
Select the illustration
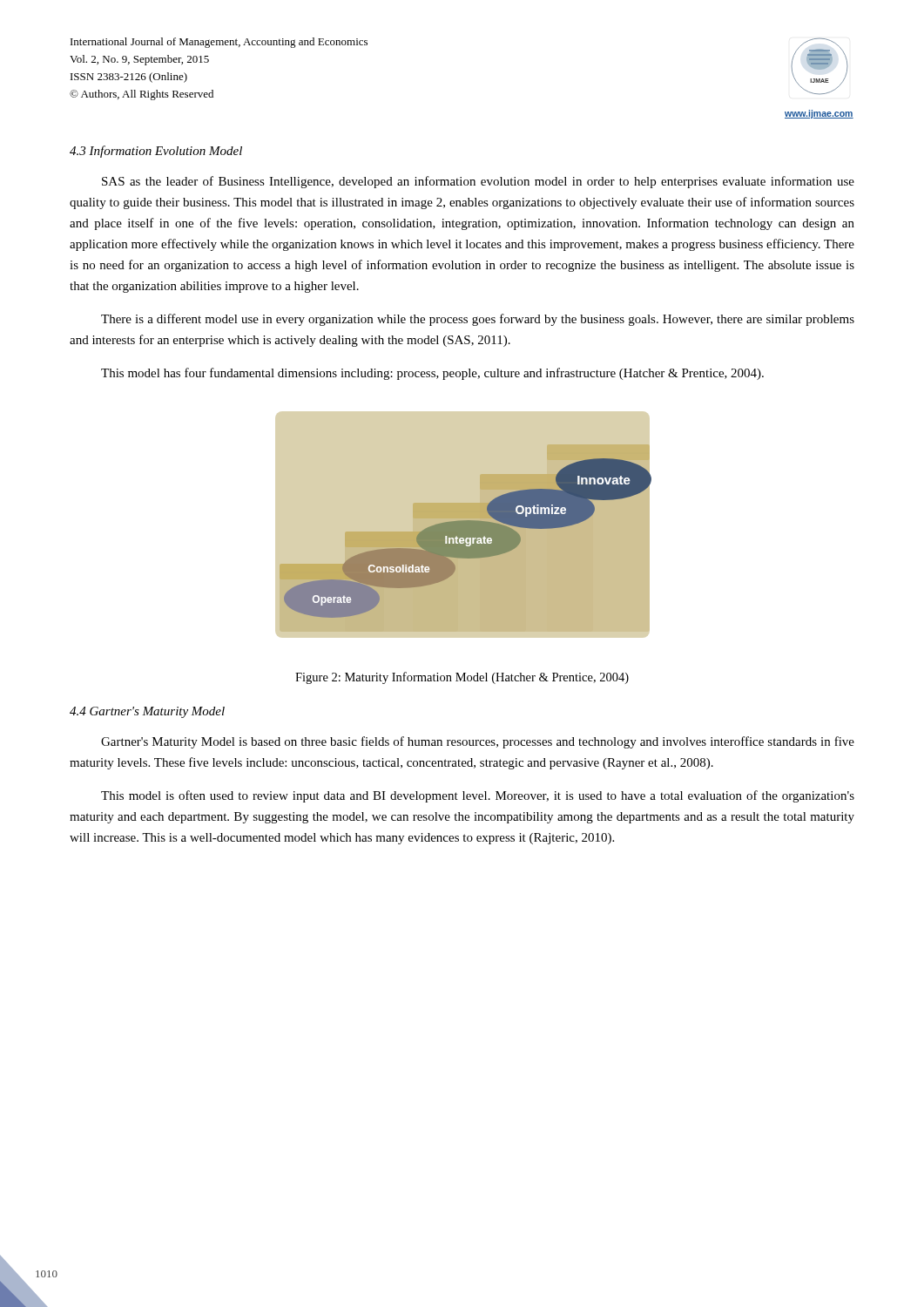pos(462,527)
